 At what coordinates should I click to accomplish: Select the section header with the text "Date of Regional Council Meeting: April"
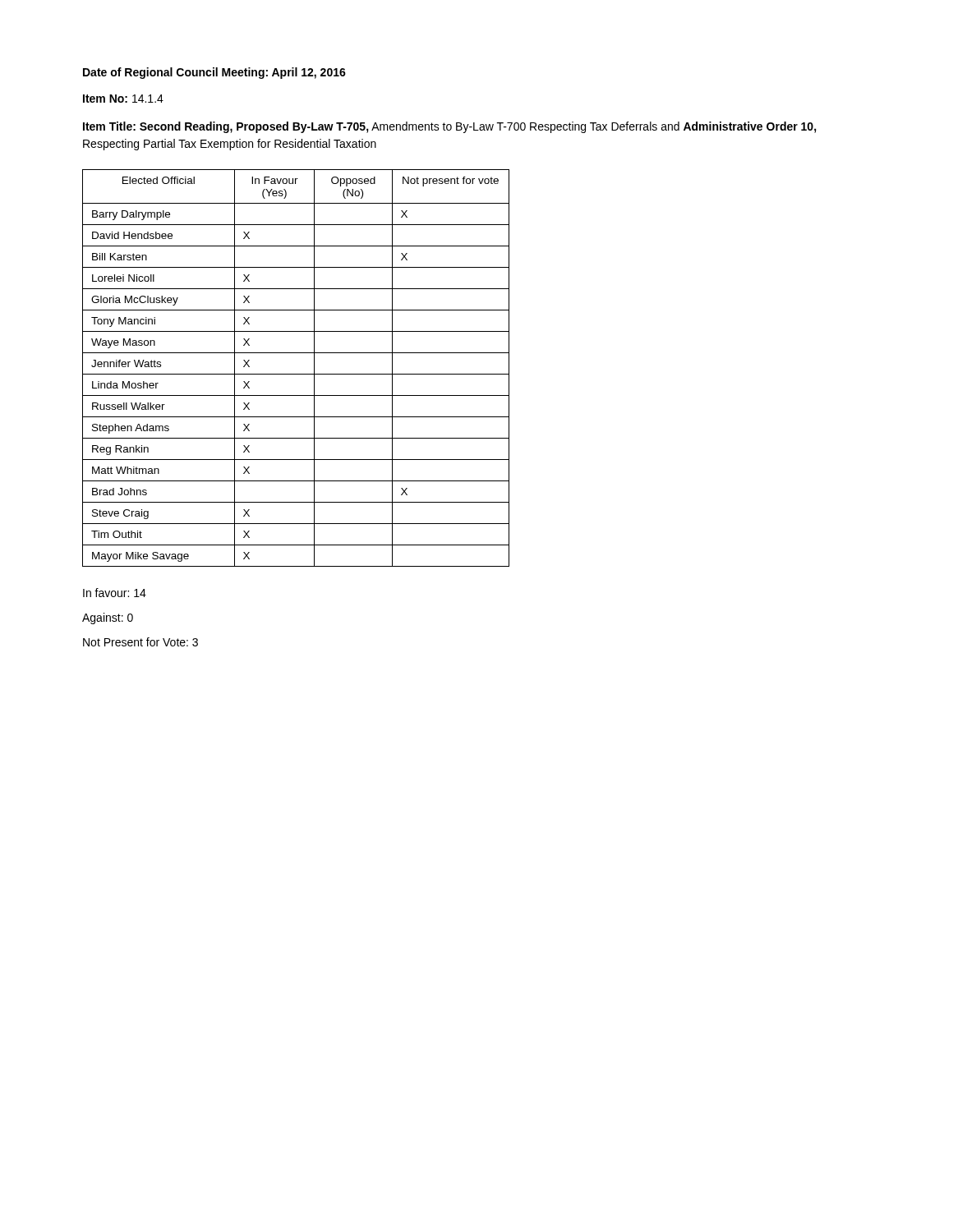[x=214, y=72]
